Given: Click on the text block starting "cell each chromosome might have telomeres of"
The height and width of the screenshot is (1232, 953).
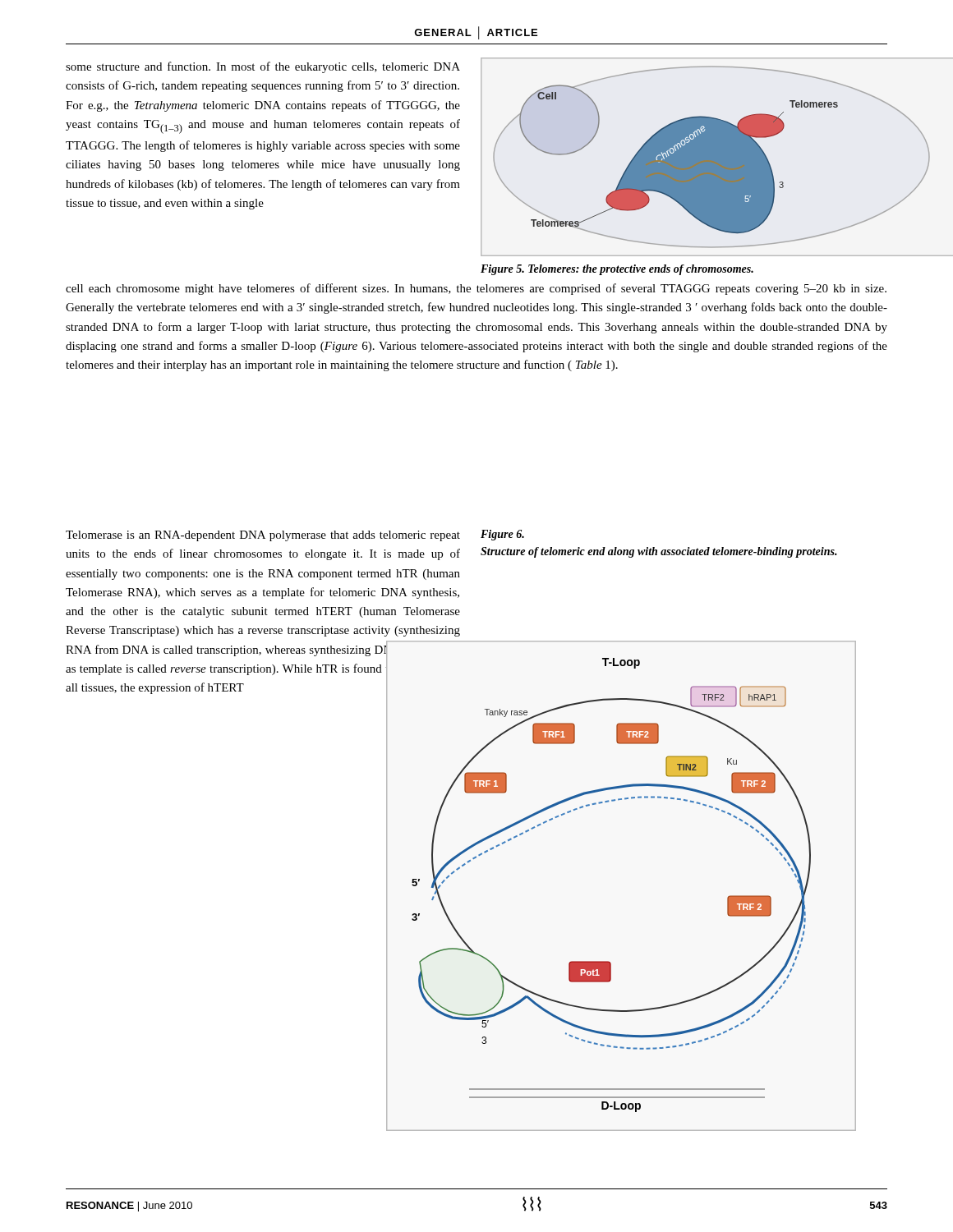Looking at the screenshot, I should tap(476, 327).
